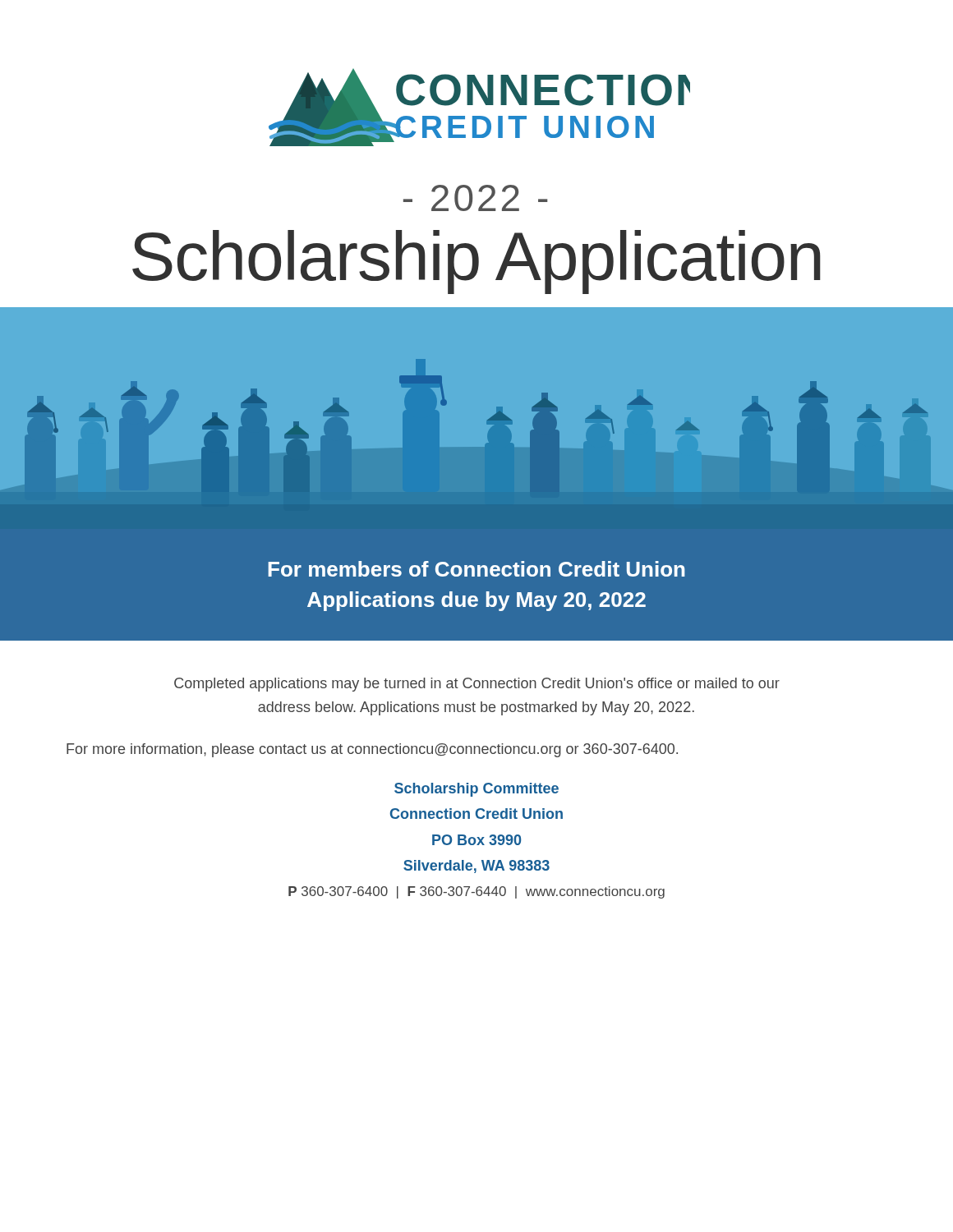The width and height of the screenshot is (953, 1232).
Task: Click on the passage starting "For members of Connection Credit"
Action: click(476, 585)
